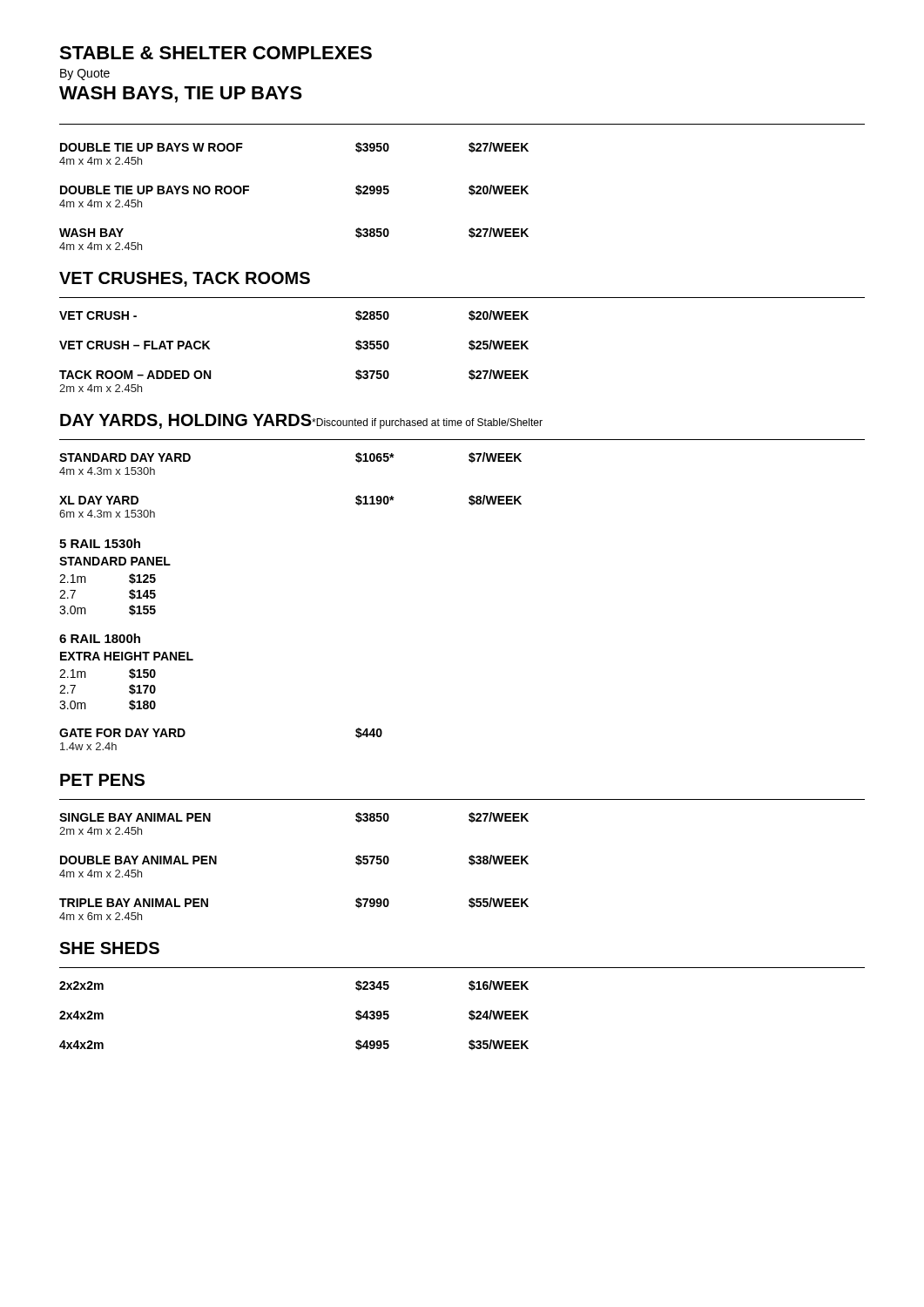This screenshot has height=1307, width=924.
Task: Point to "4x4x2m $4995 $35/WEEK"
Action: point(75,1044)
